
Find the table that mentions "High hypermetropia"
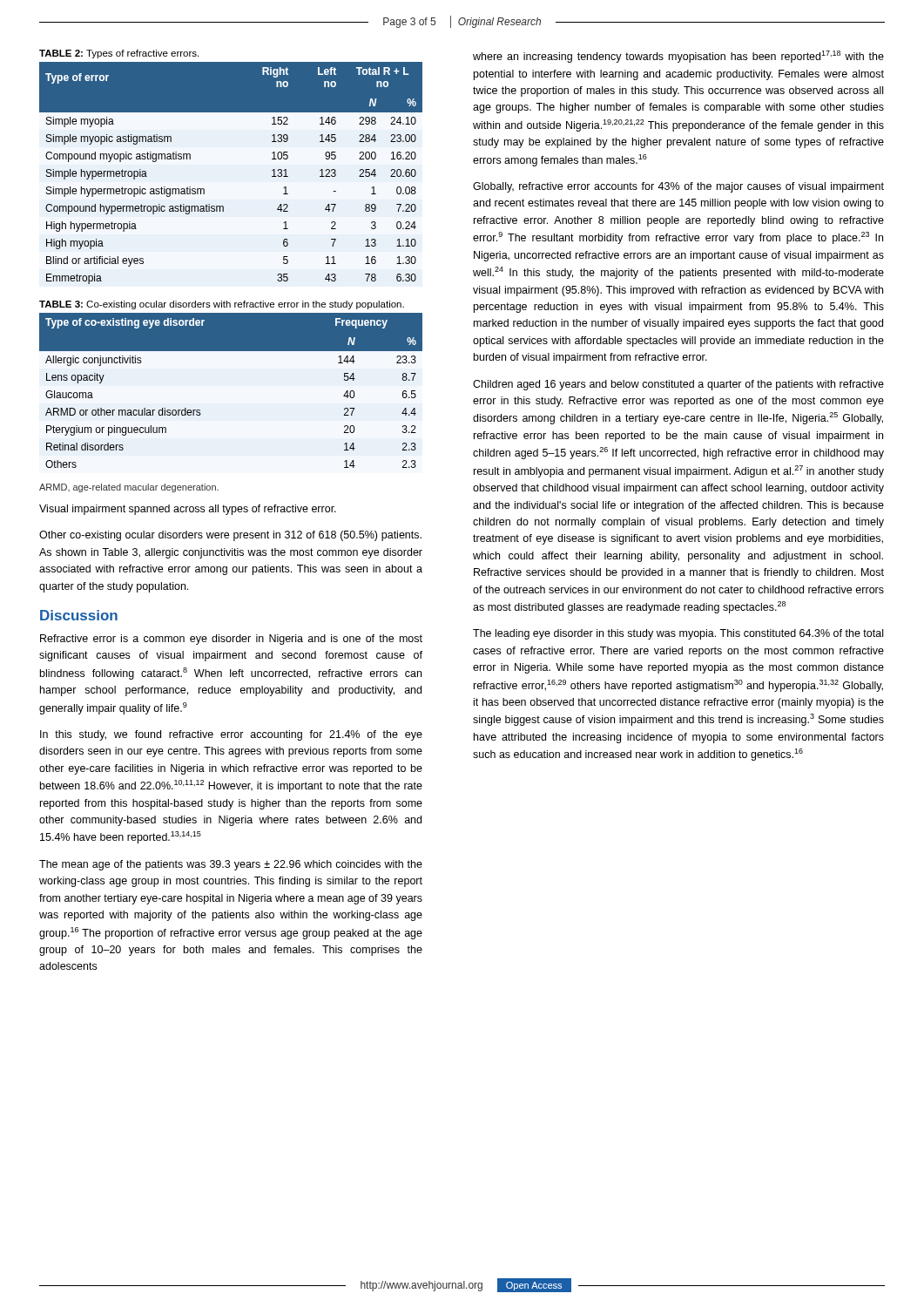click(x=231, y=174)
